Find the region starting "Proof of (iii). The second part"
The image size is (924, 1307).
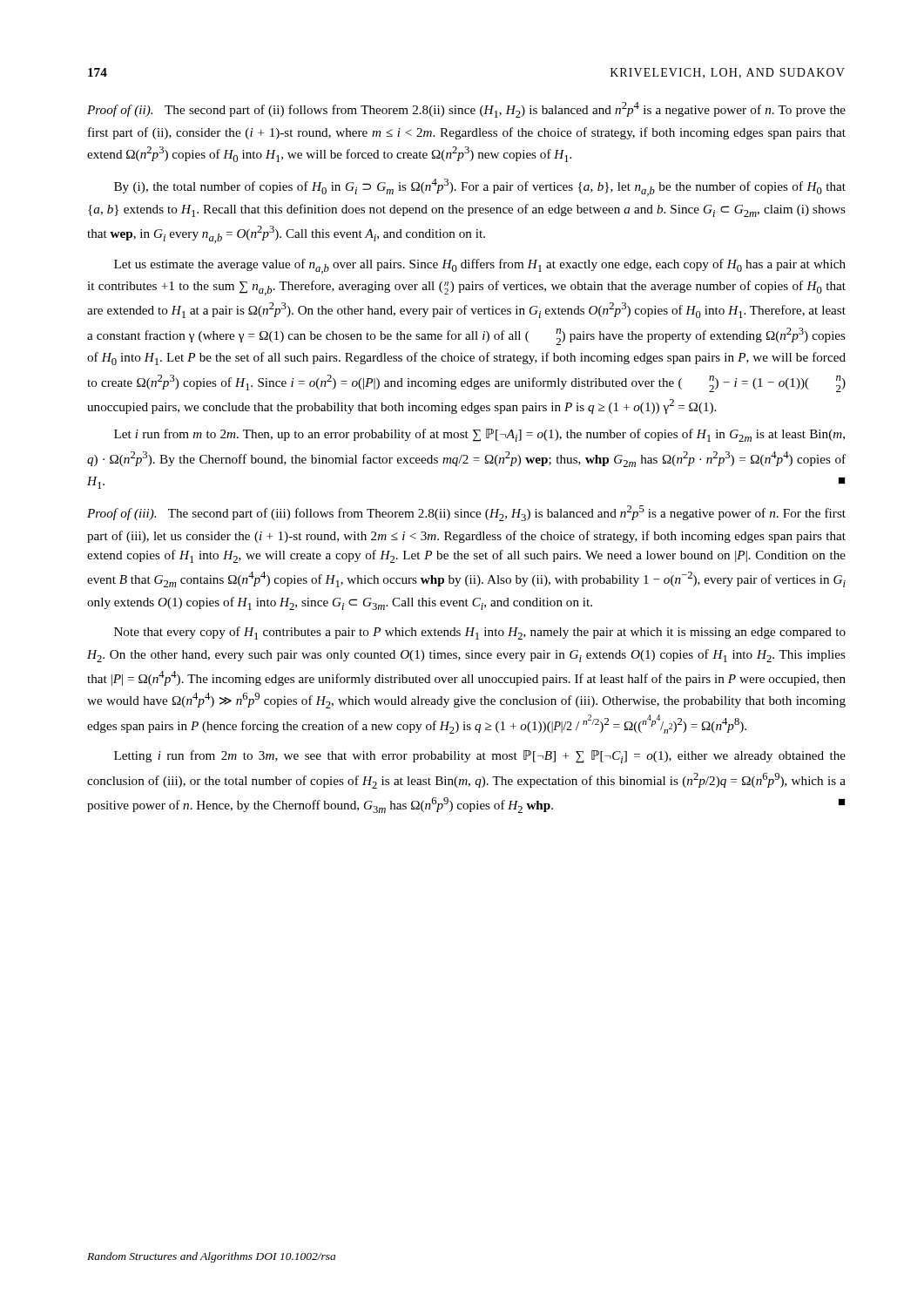466,558
